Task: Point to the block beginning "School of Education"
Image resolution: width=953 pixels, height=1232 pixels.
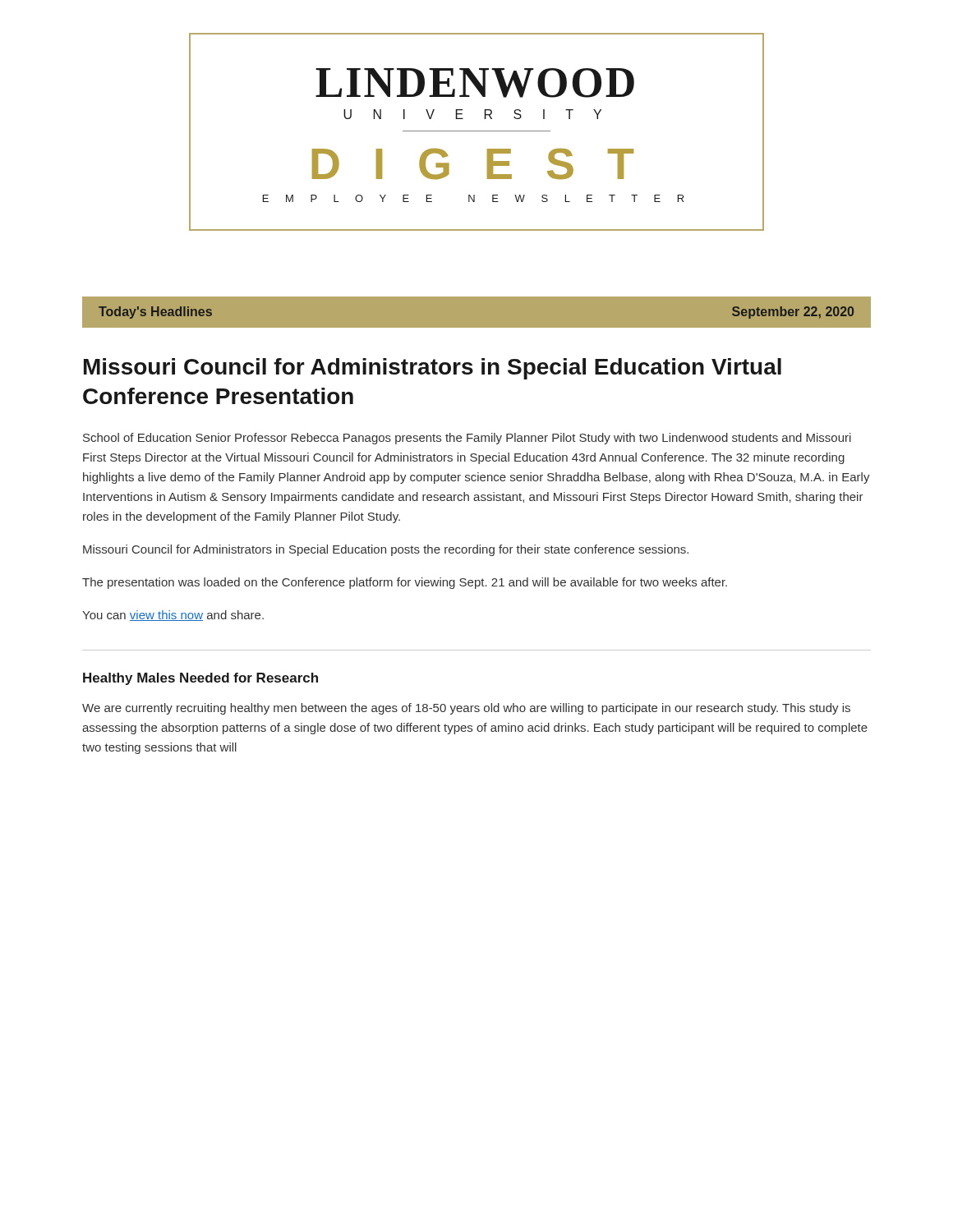Action: (x=476, y=477)
